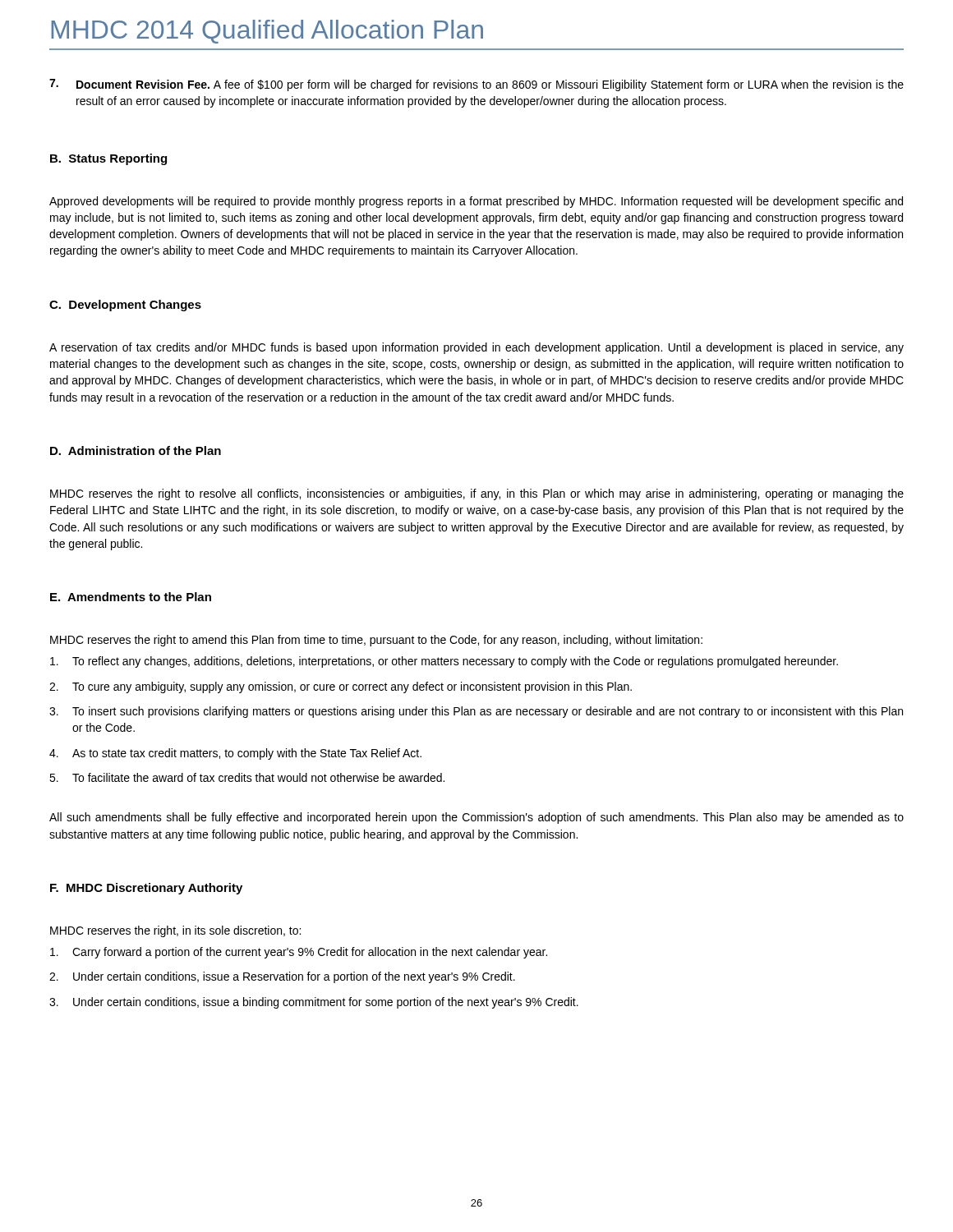
Task: Locate the section header that reads "E. Amendments to the"
Action: point(131,597)
